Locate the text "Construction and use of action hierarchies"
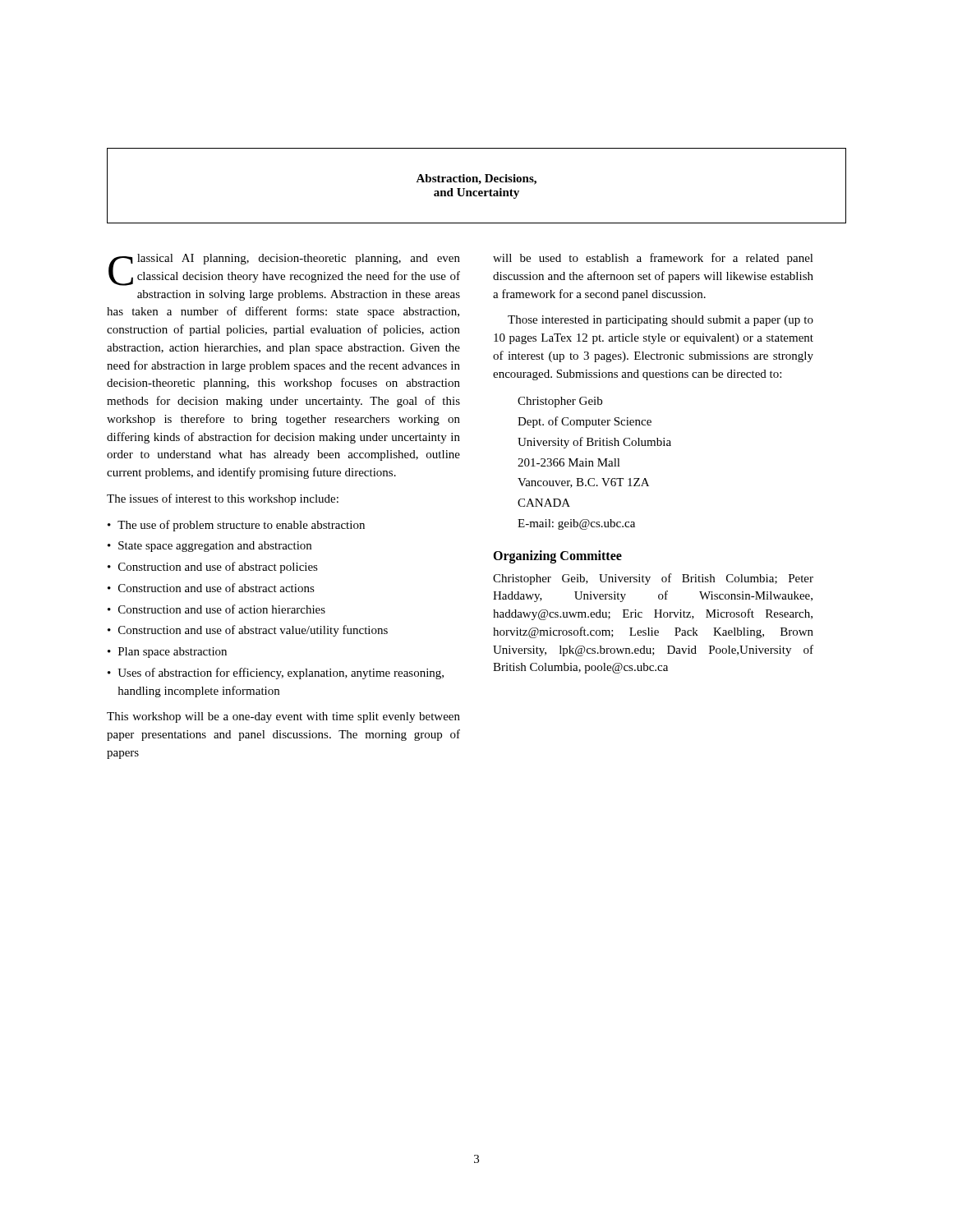 tap(222, 609)
